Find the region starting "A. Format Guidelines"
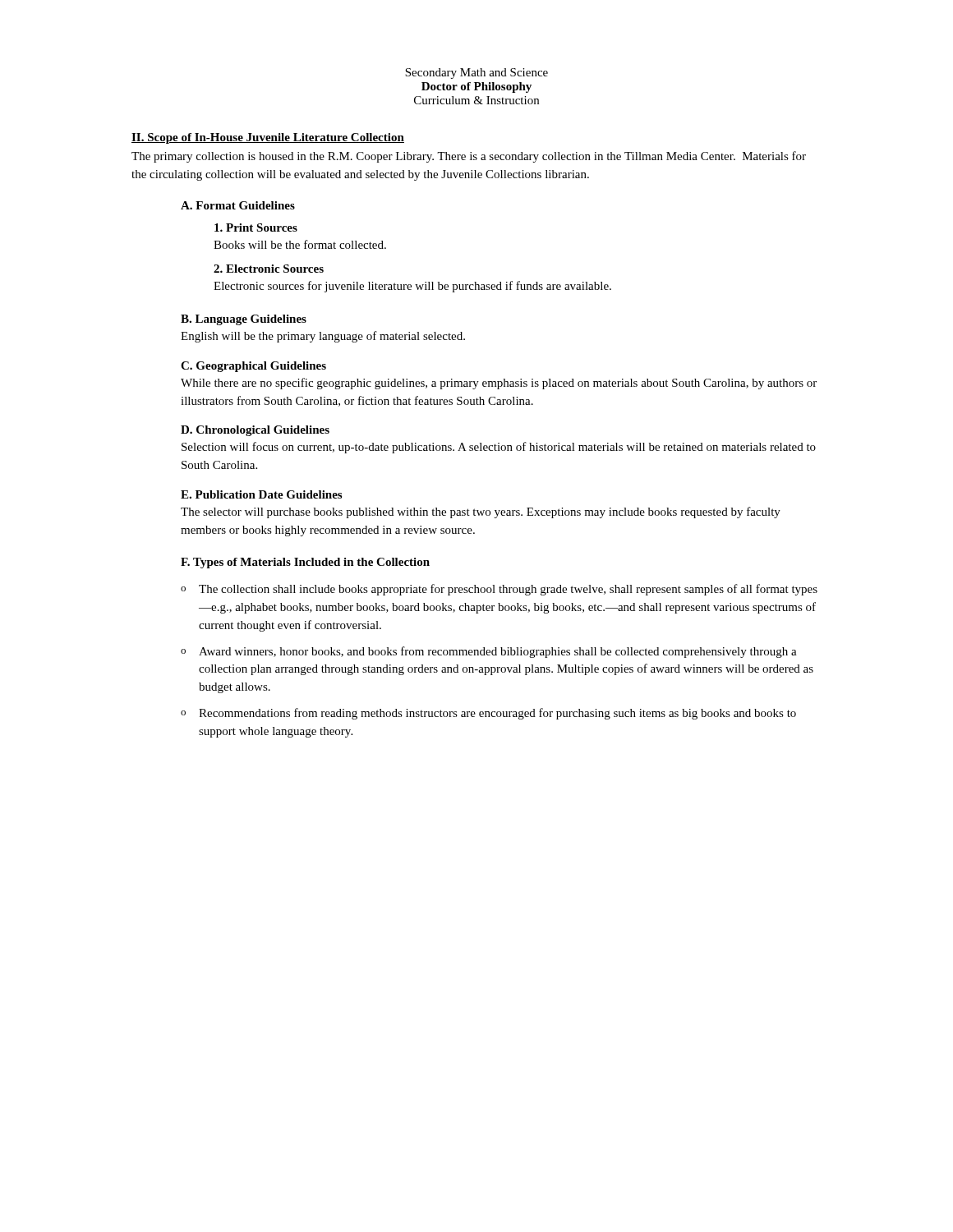 point(238,205)
